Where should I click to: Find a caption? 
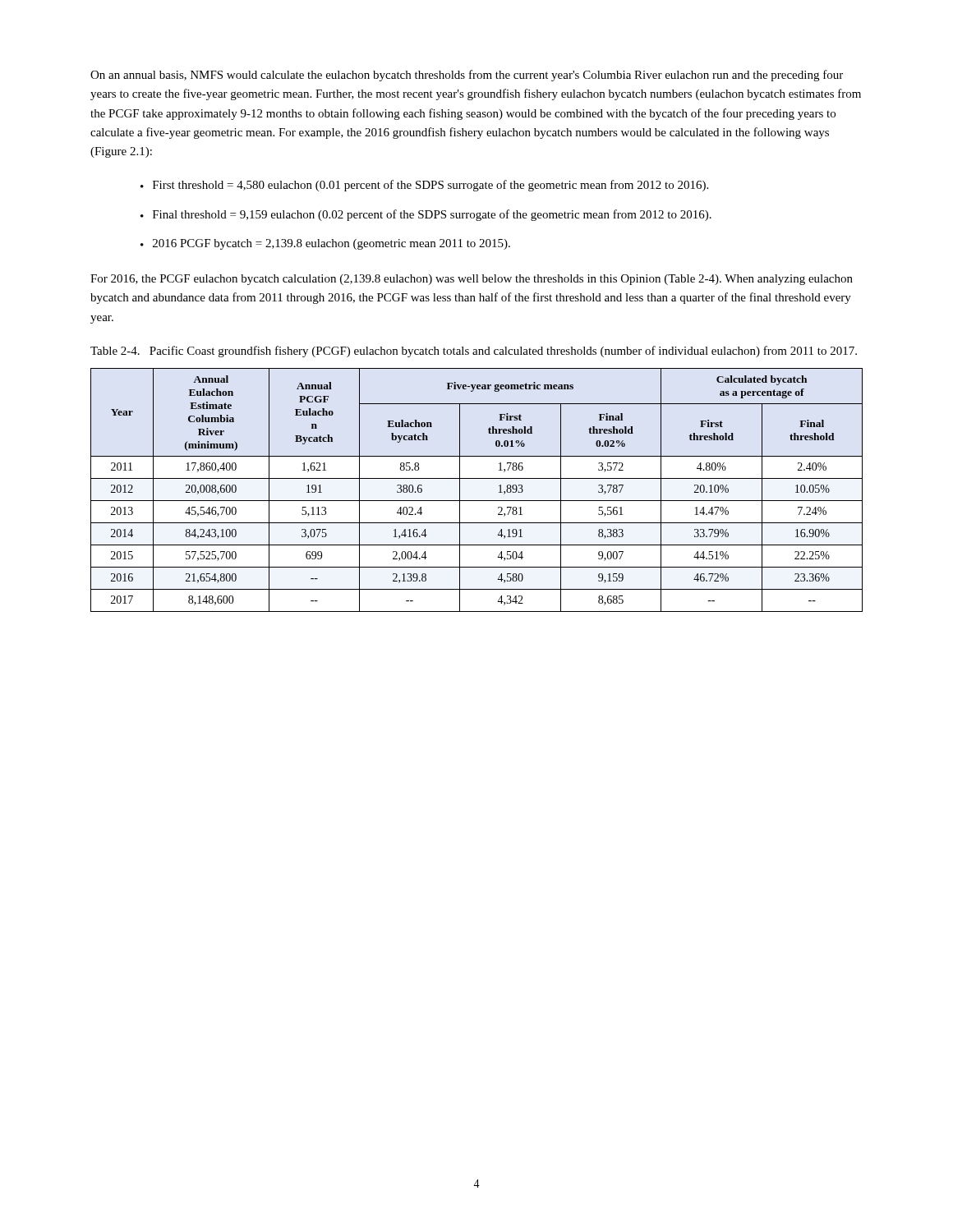coord(474,351)
